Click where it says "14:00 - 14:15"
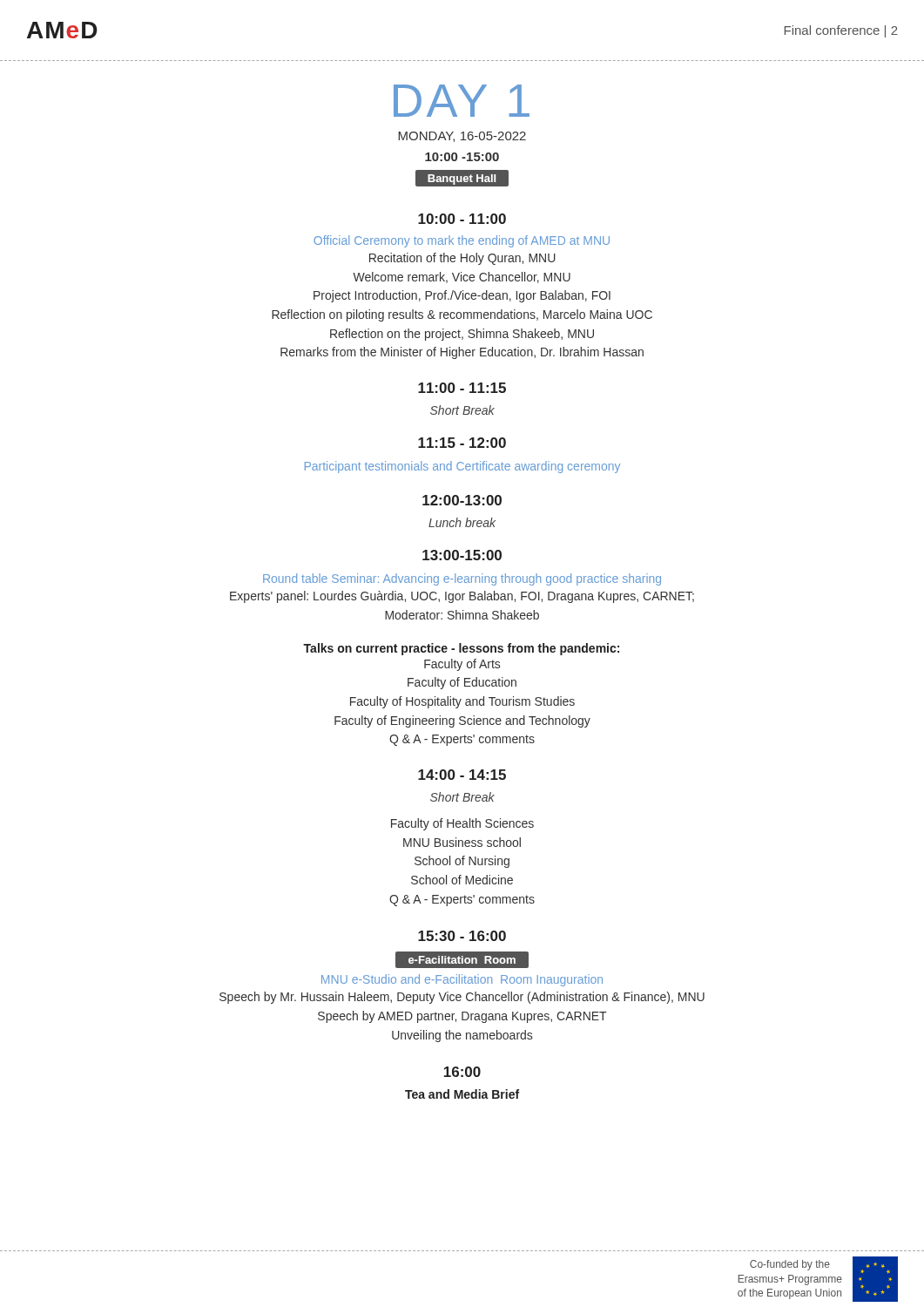Viewport: 924px width, 1307px height. (x=462, y=775)
